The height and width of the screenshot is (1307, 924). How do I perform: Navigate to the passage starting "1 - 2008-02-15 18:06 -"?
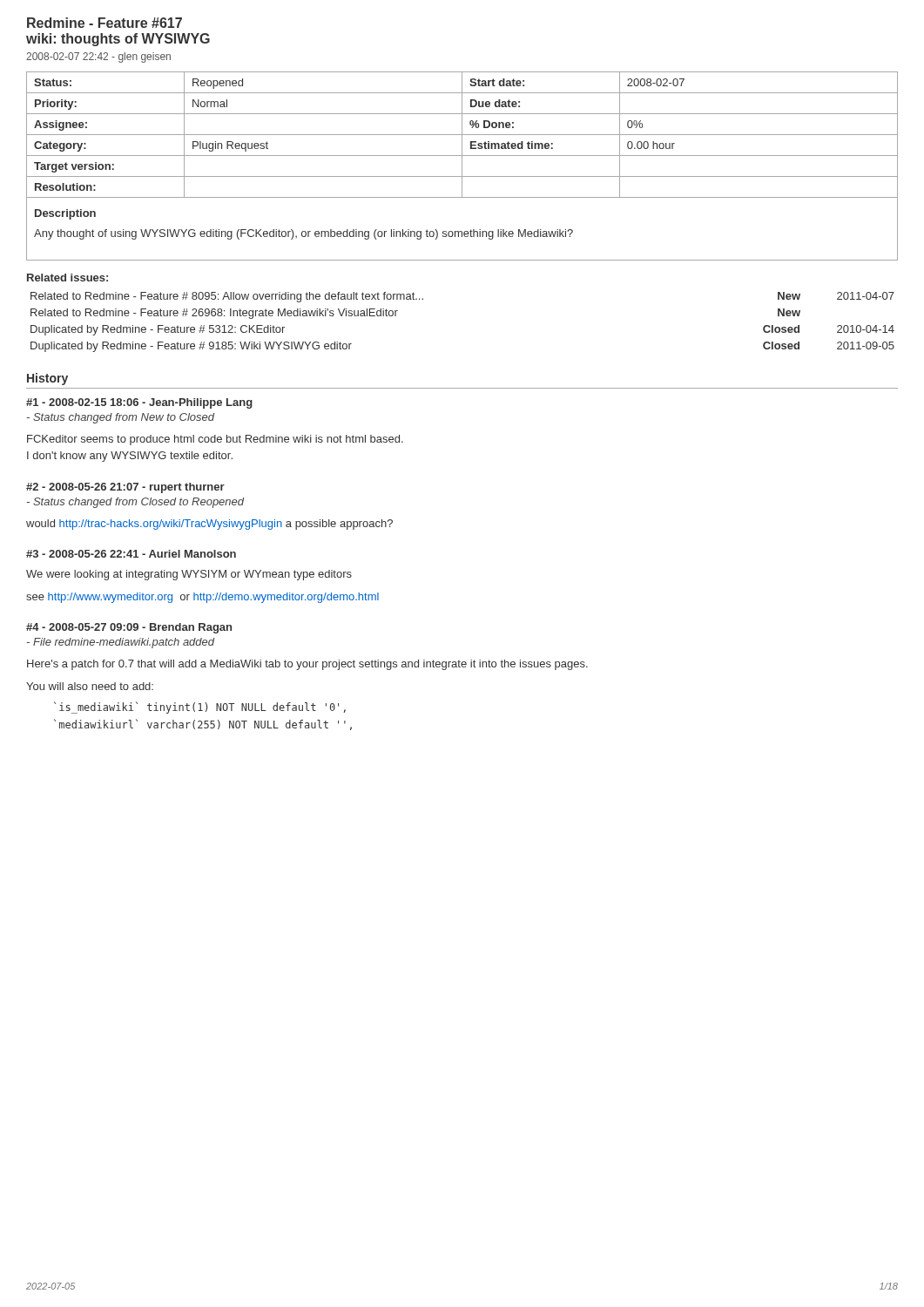(139, 402)
